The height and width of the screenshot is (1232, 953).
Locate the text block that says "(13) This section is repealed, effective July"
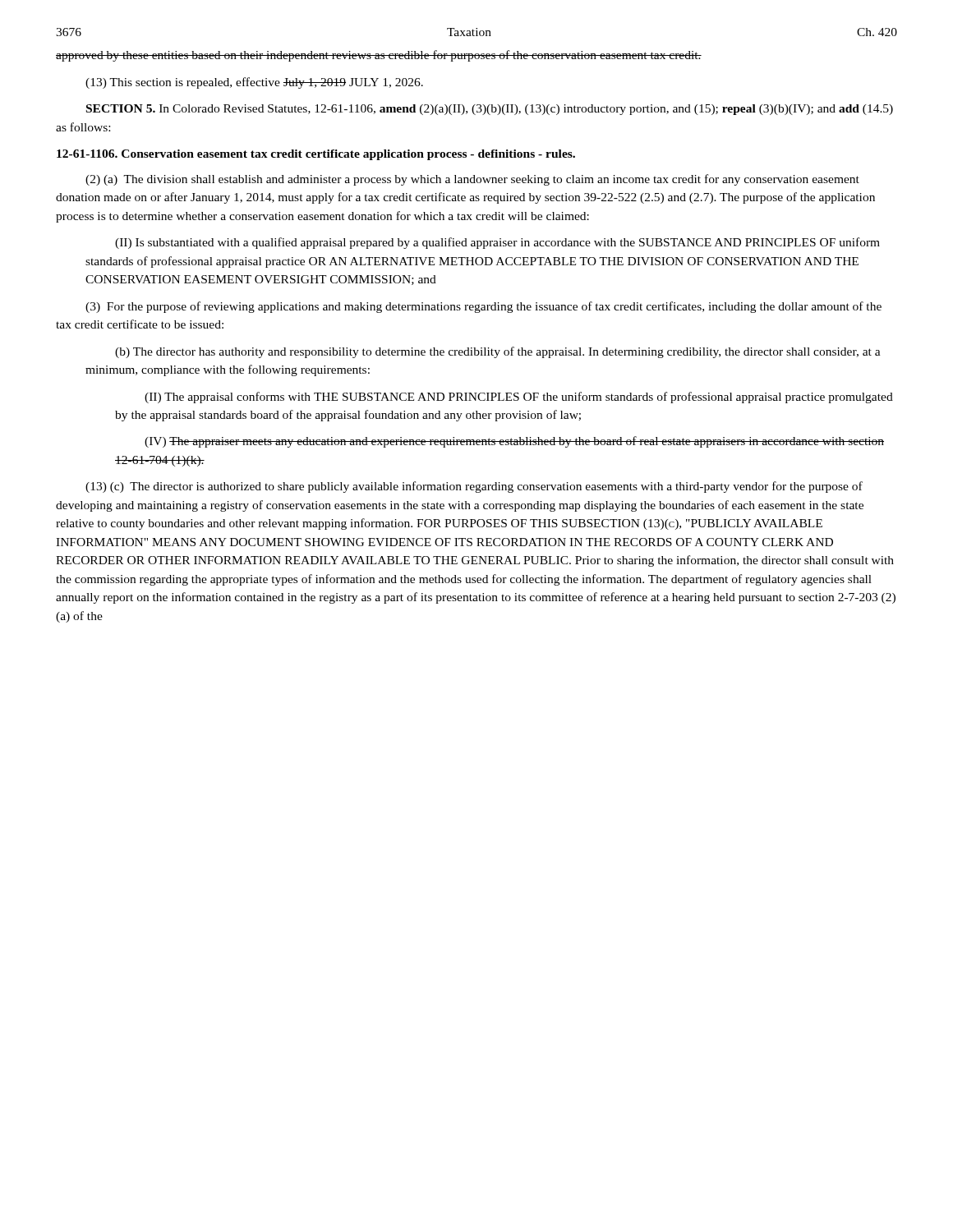point(255,82)
